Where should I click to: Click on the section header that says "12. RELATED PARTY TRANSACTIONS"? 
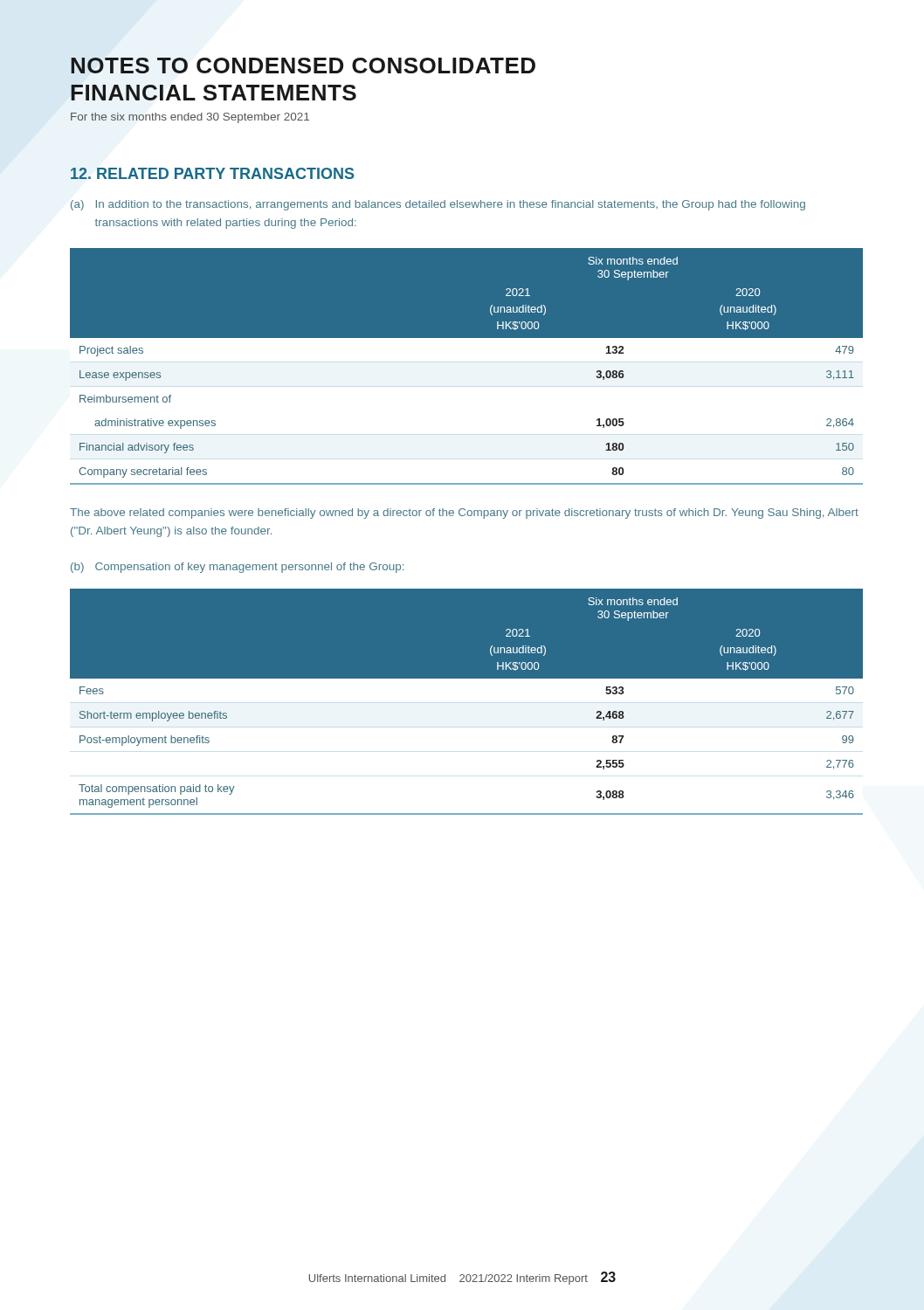point(212,174)
